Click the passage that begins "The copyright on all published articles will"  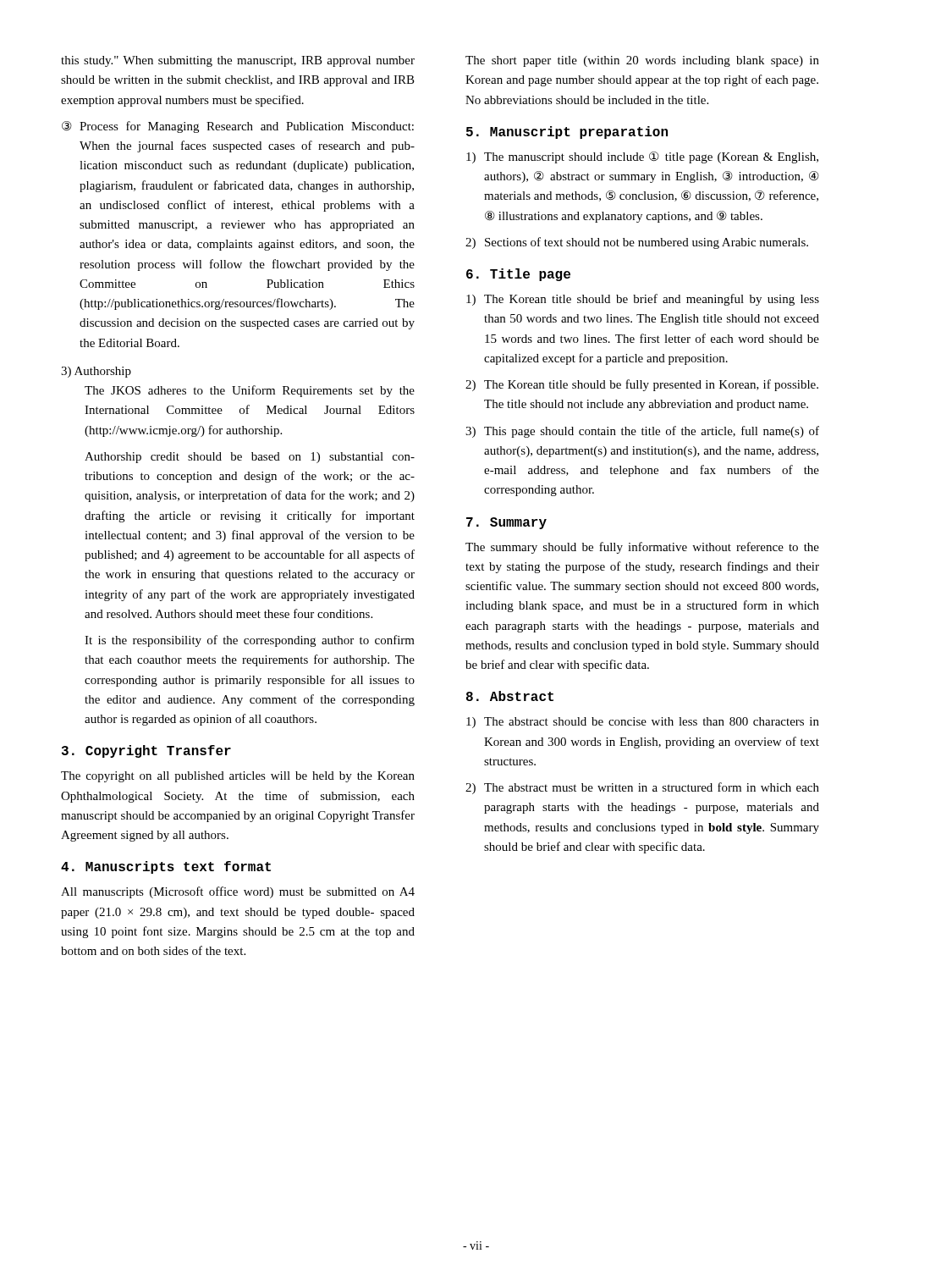click(x=238, y=806)
